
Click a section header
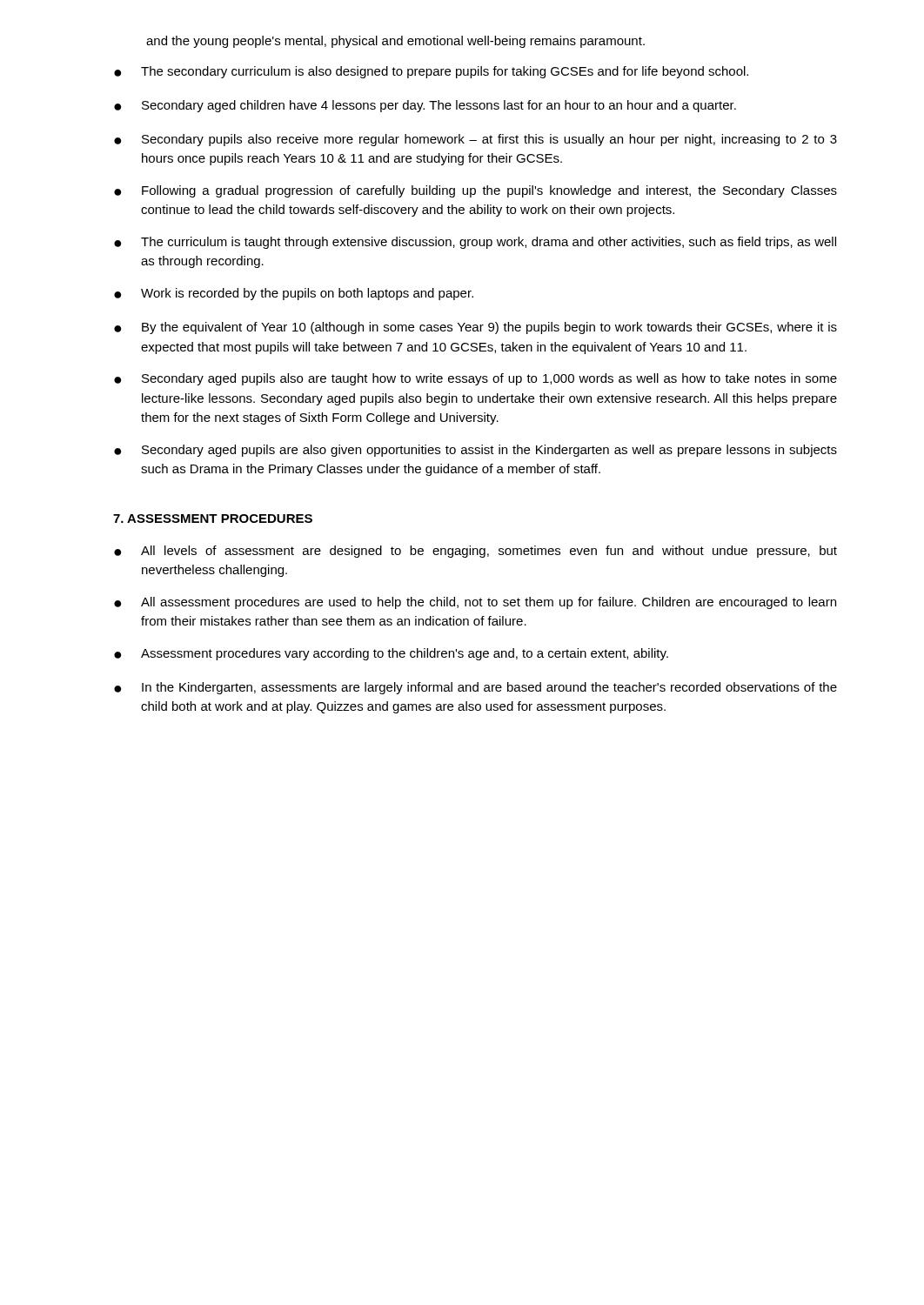pos(213,518)
